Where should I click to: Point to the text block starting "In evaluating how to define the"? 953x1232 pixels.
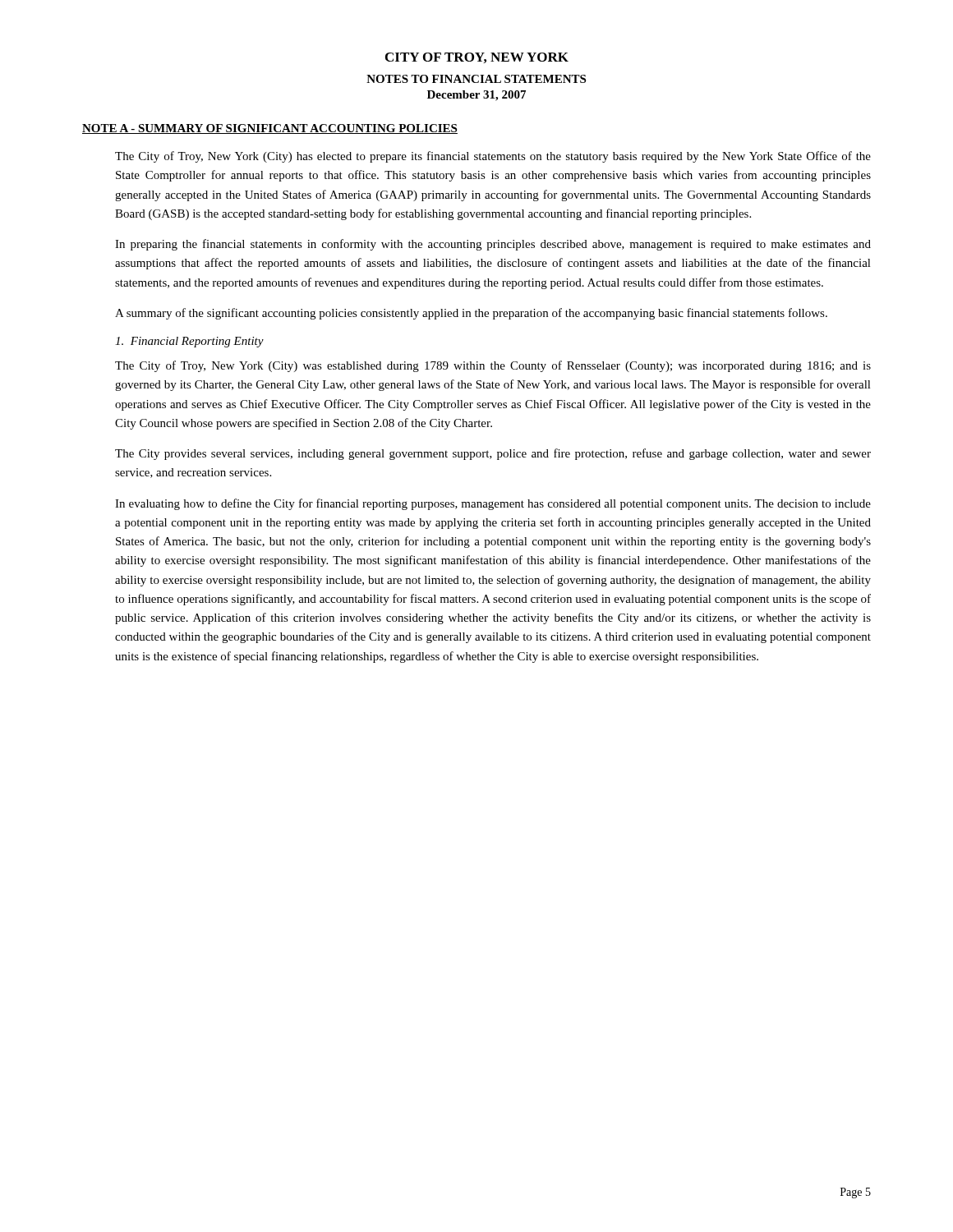pyautogui.click(x=493, y=579)
